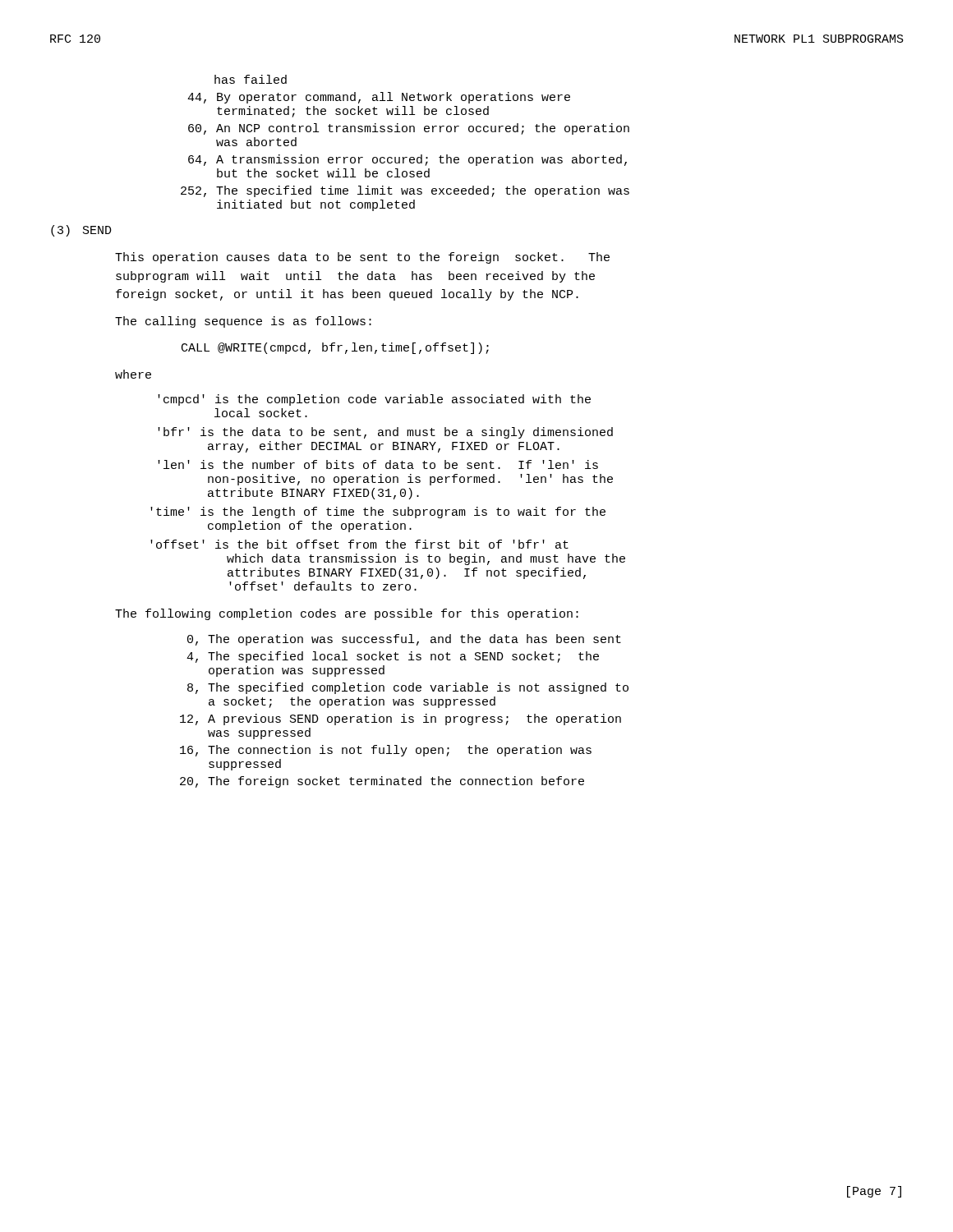Where is the passage that starts "60, An NCP control"?
This screenshot has height=1232, width=953.
pos(397,136)
